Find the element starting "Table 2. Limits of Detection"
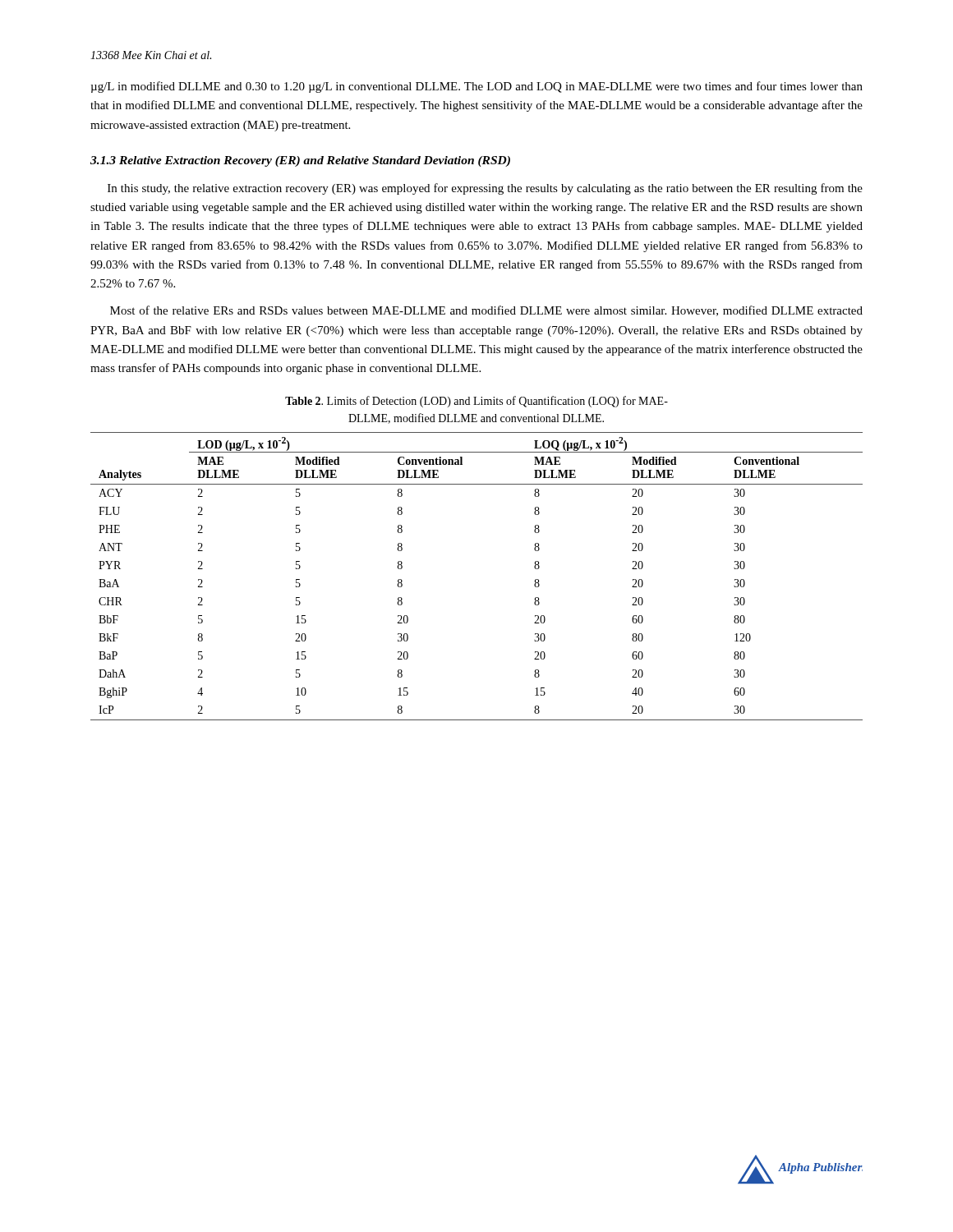 pyautogui.click(x=476, y=410)
